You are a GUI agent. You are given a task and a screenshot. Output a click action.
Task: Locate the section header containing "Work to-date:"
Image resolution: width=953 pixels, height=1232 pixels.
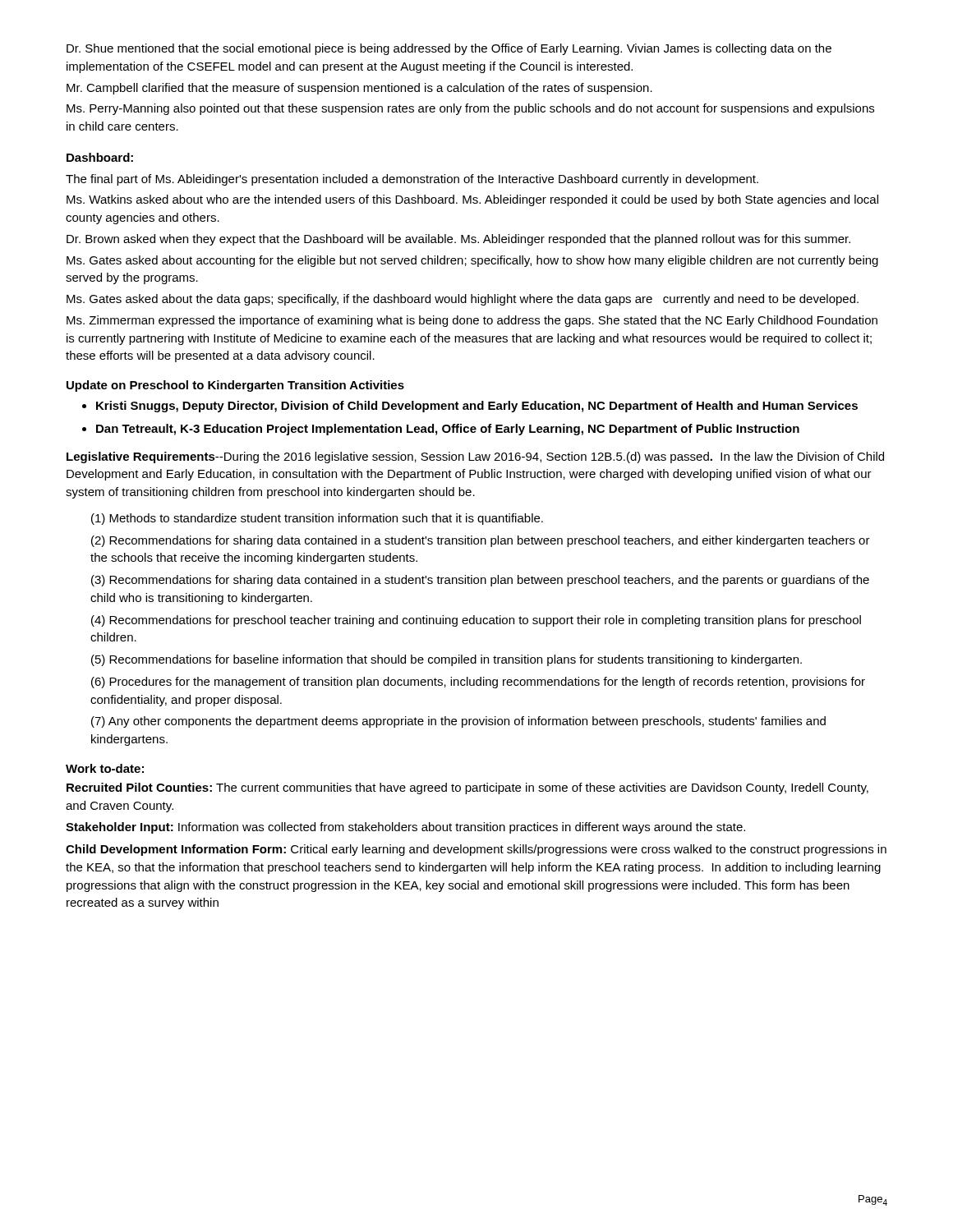[x=105, y=768]
